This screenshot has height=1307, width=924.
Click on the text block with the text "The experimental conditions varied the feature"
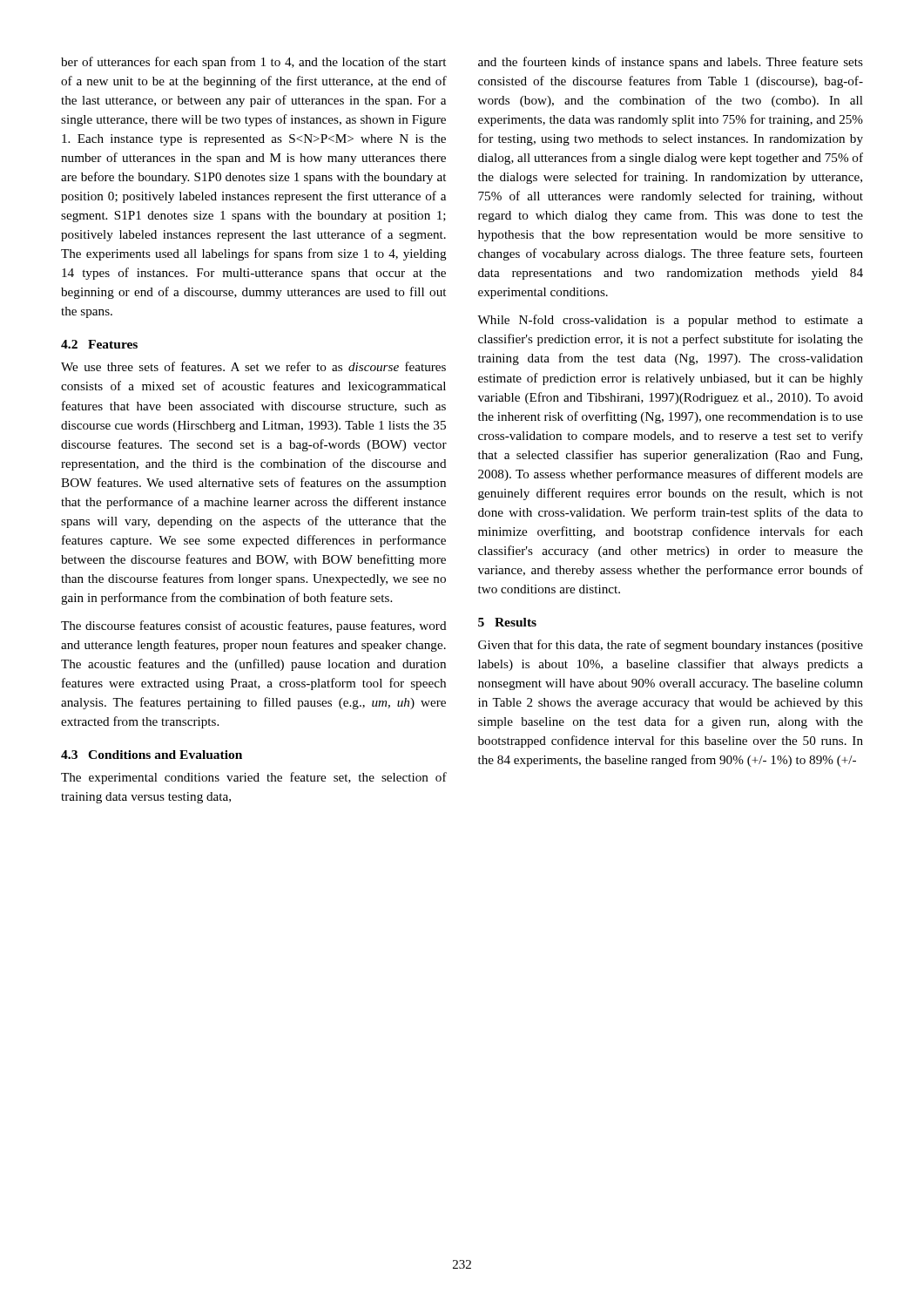point(254,786)
